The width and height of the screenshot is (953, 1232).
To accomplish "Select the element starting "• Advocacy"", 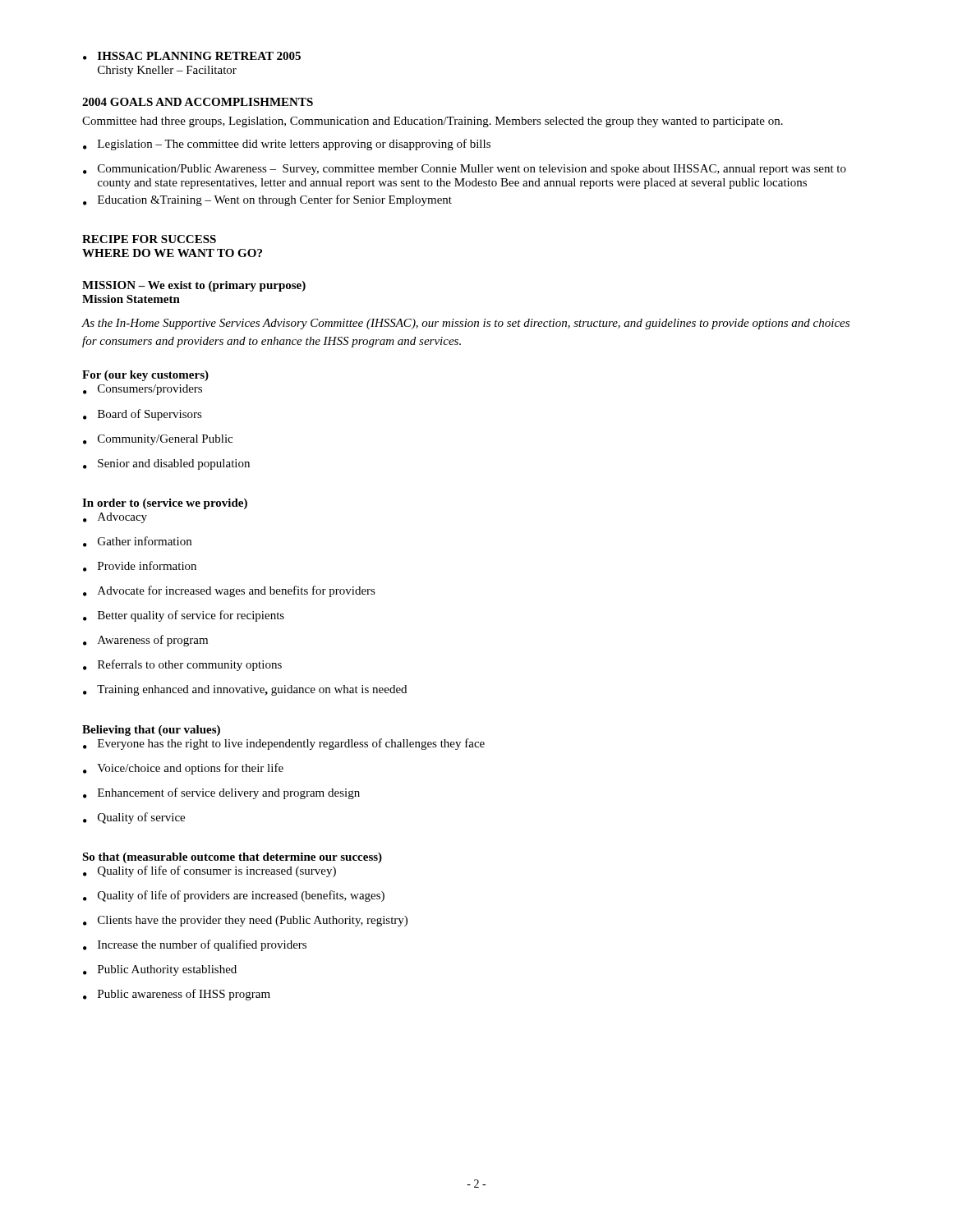I will coord(115,521).
